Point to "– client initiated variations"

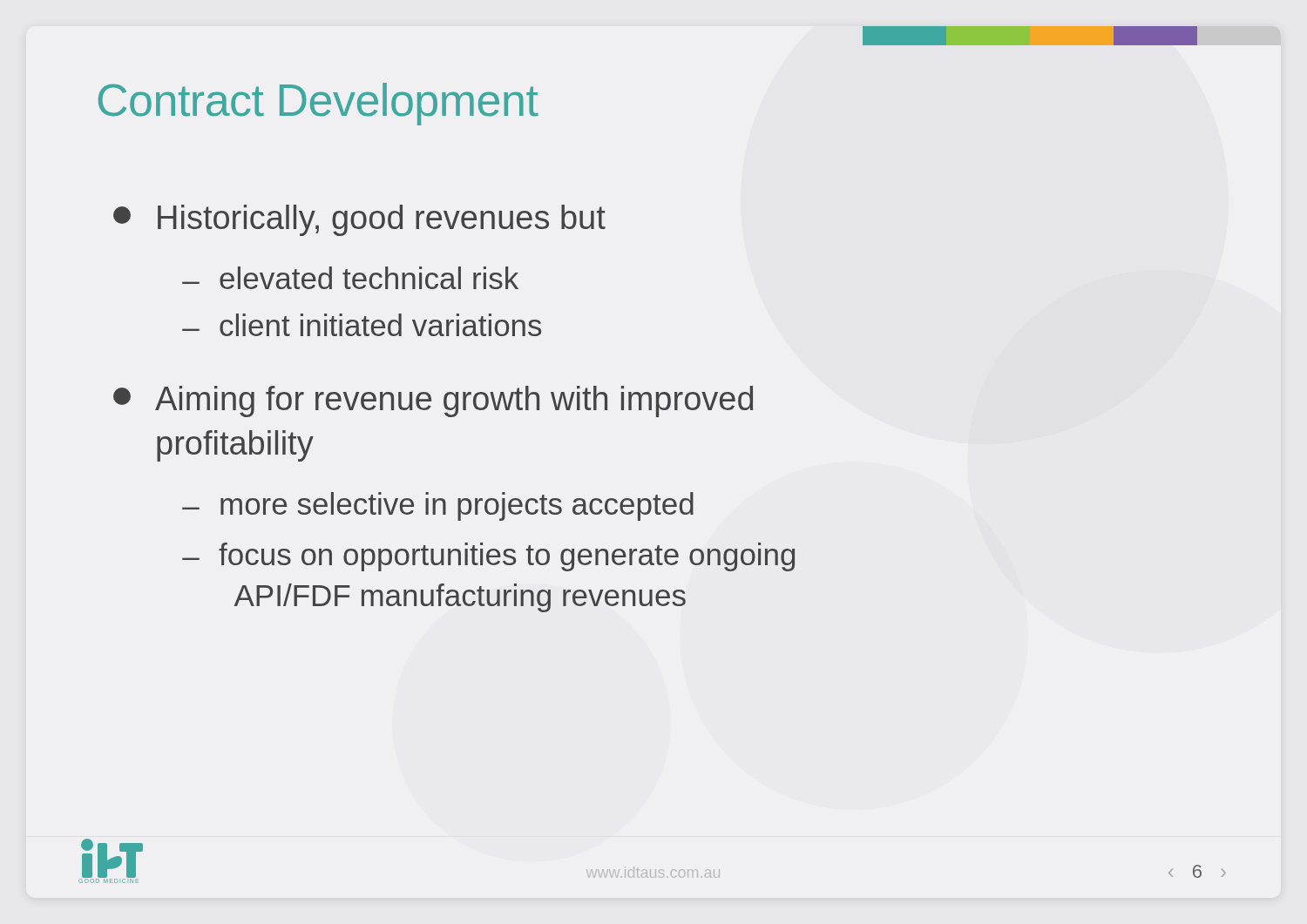[x=361, y=326]
